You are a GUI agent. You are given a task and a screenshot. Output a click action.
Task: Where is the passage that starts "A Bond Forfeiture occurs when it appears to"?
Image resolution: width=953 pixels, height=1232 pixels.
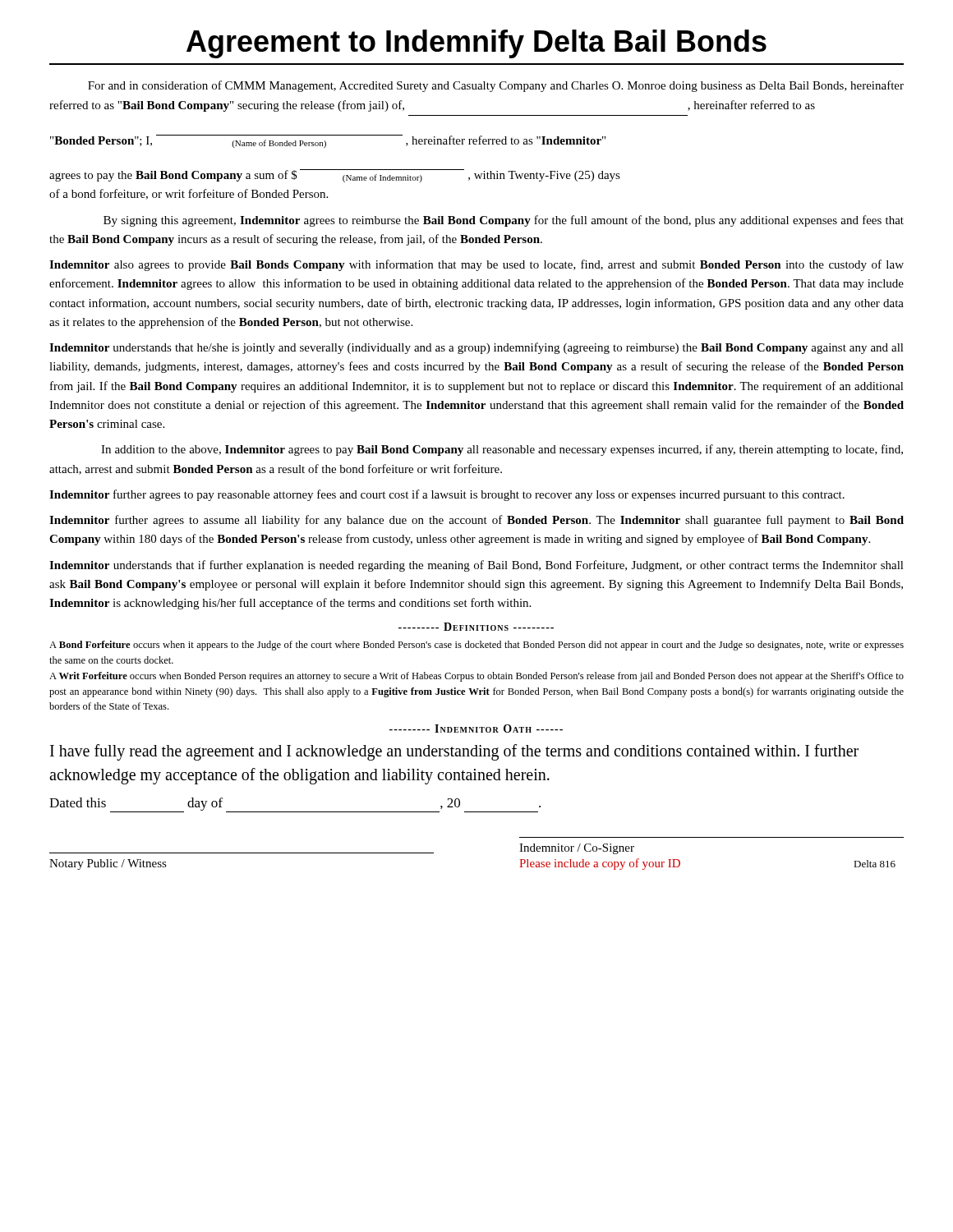pyautogui.click(x=476, y=676)
